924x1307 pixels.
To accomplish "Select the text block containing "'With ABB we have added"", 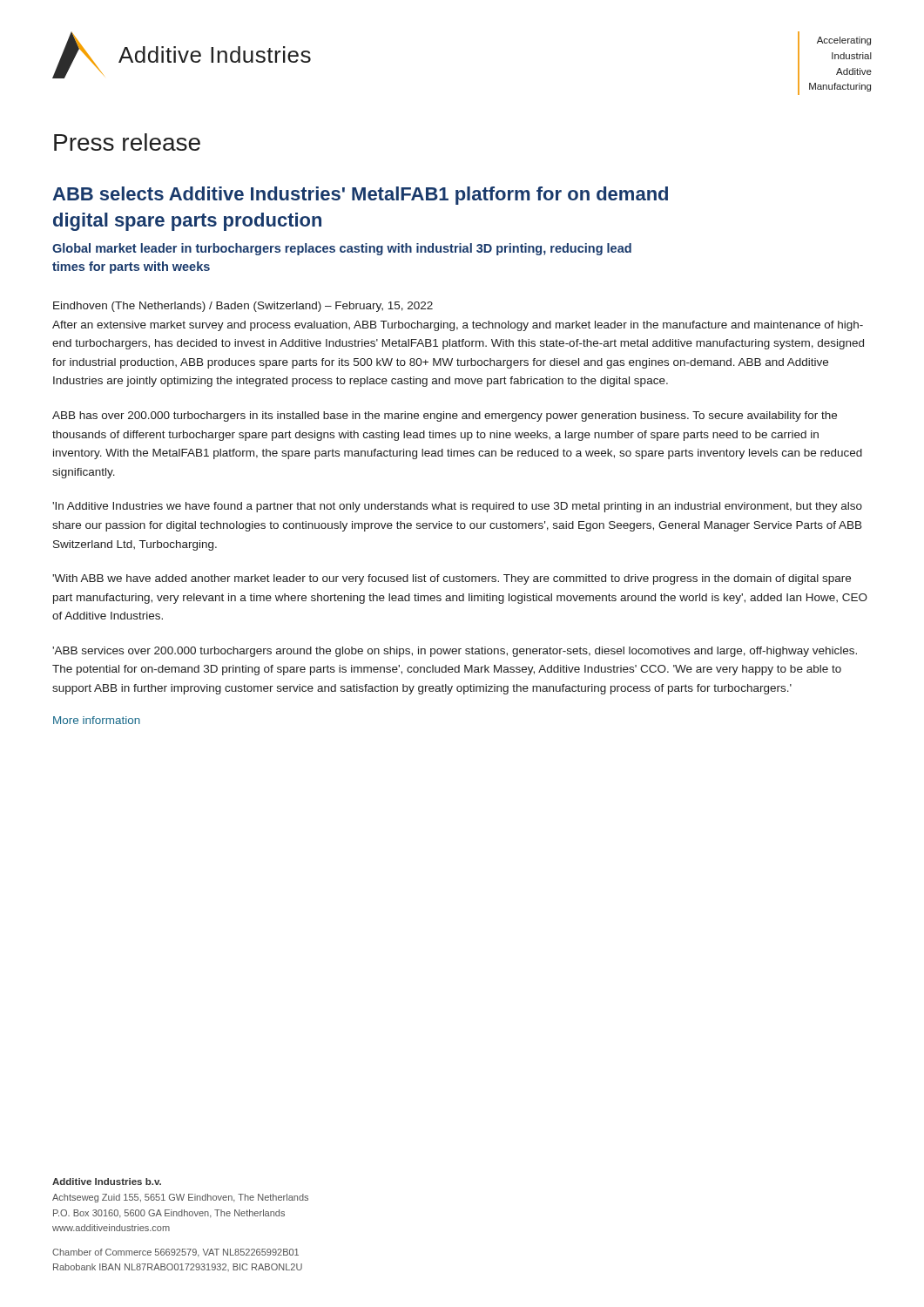I will tap(460, 597).
